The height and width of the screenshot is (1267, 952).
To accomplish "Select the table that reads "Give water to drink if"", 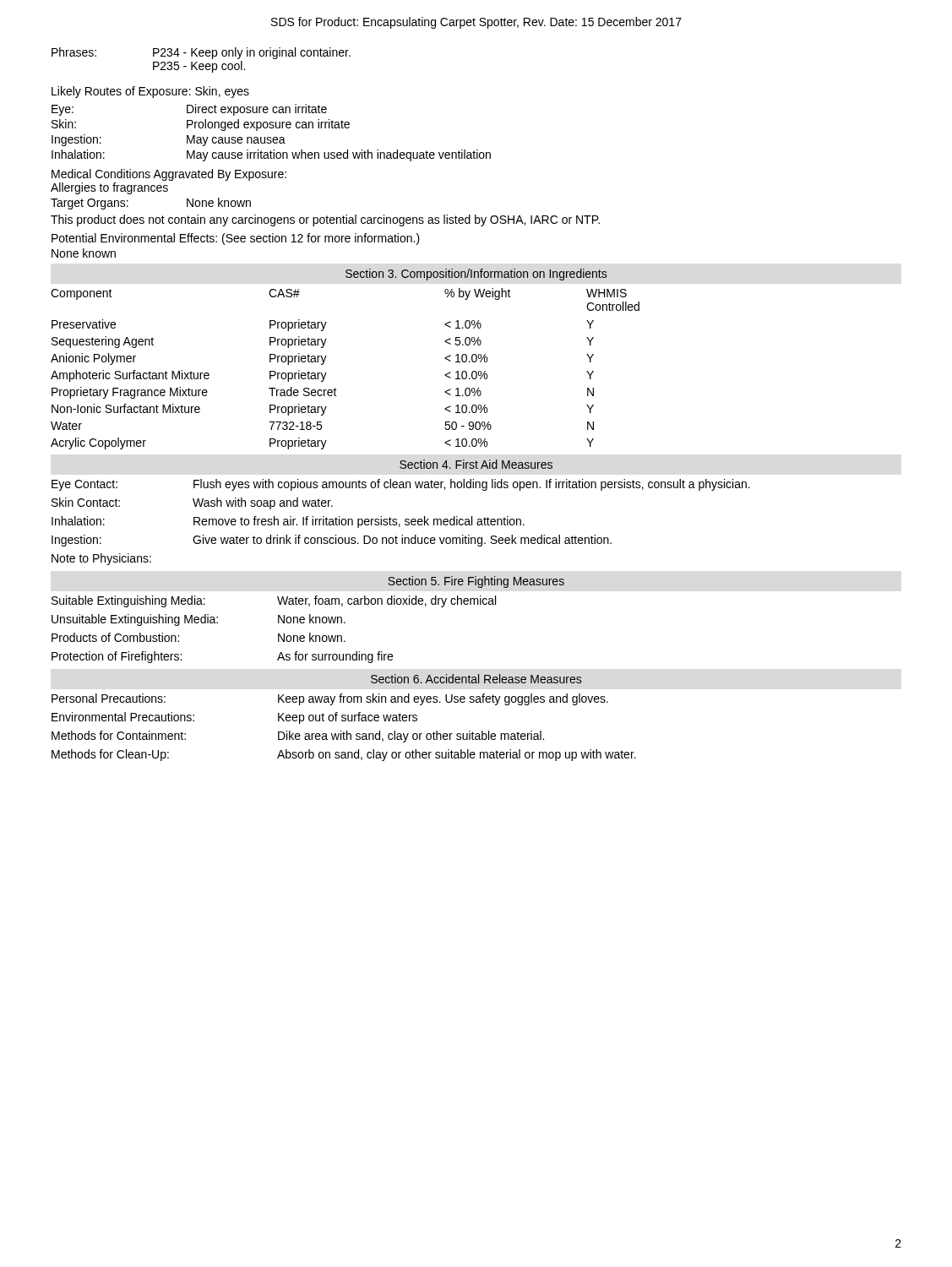I will coord(476,521).
